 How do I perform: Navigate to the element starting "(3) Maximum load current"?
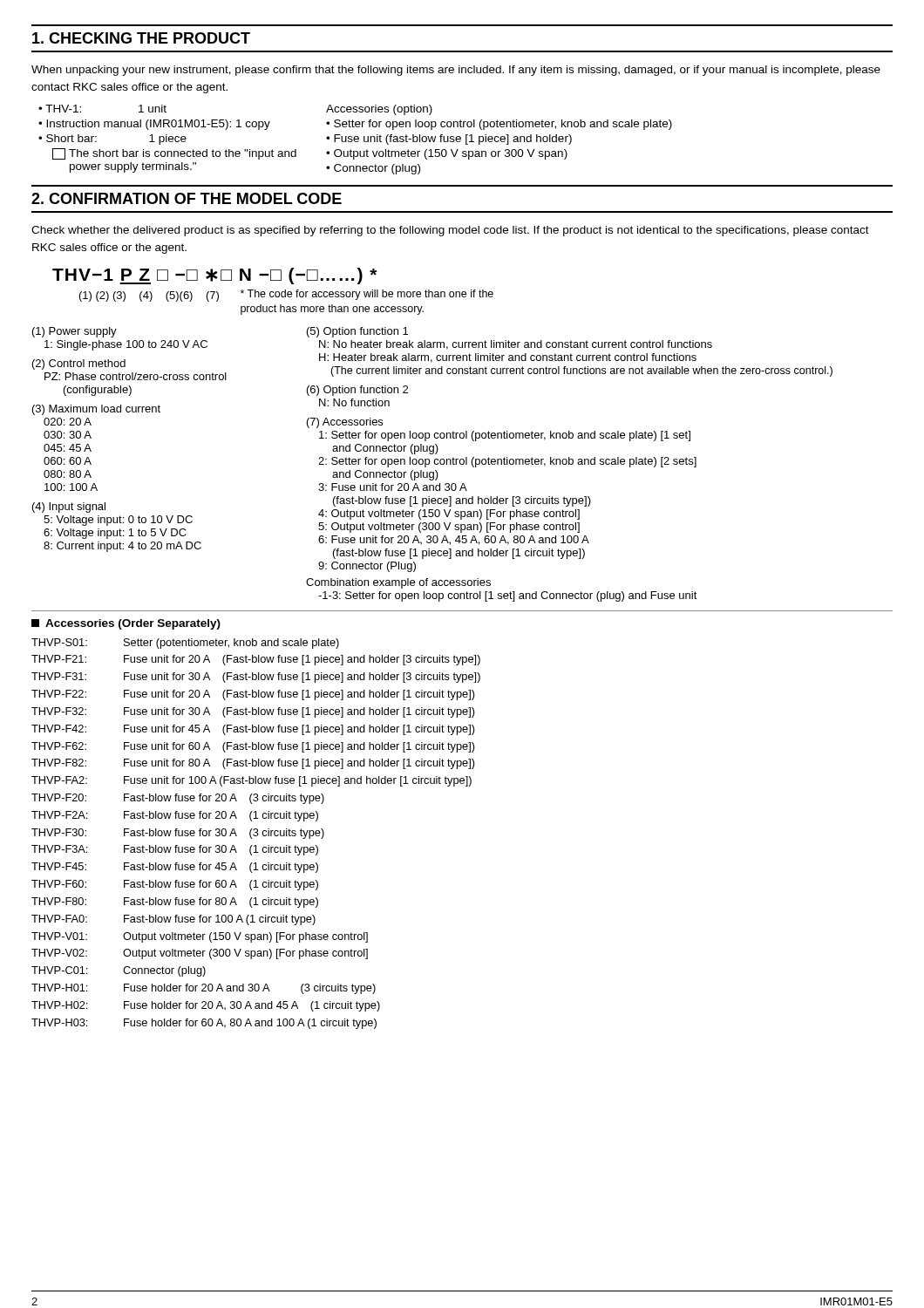96,447
